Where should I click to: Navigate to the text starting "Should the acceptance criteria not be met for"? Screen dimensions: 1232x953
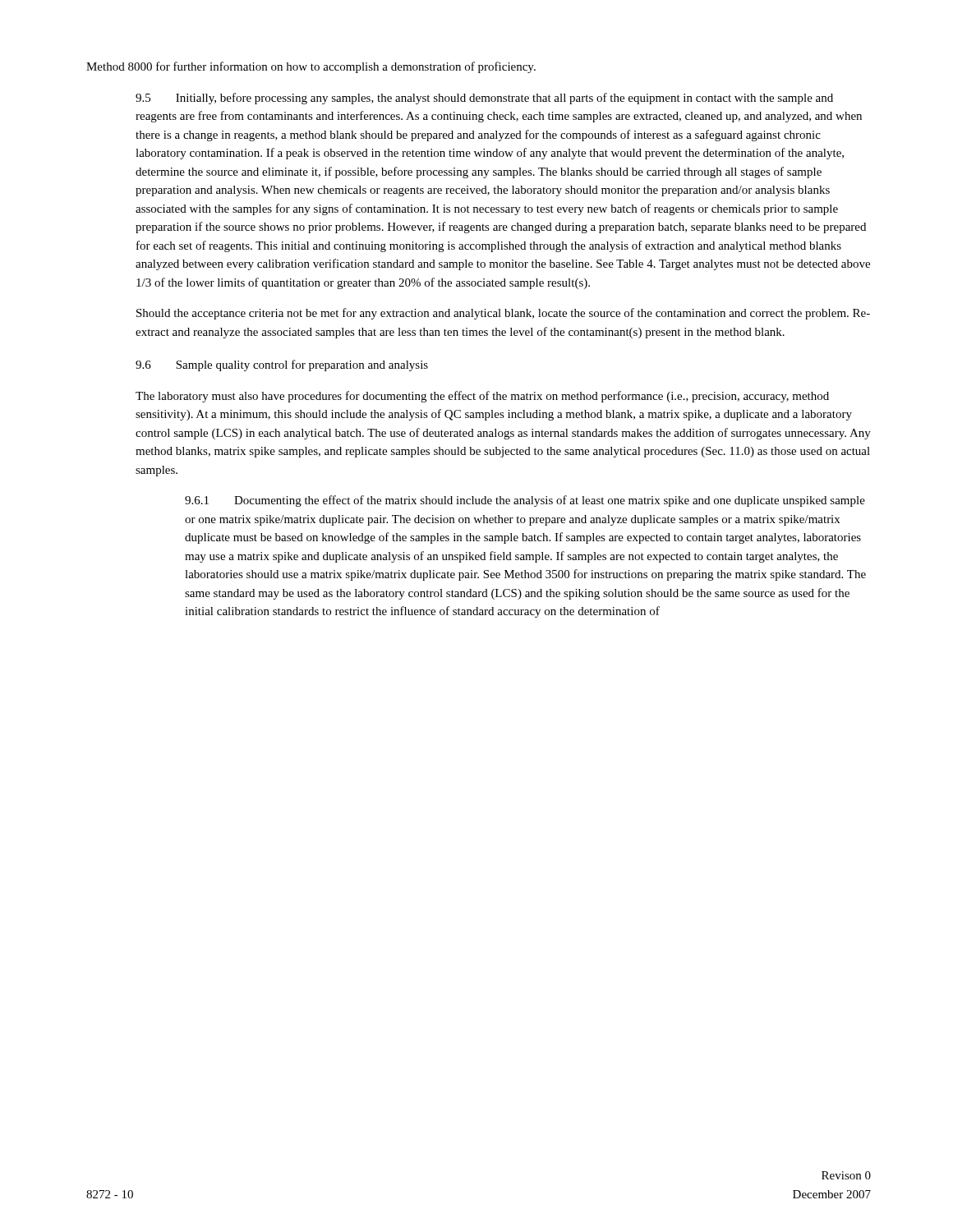tap(479, 322)
